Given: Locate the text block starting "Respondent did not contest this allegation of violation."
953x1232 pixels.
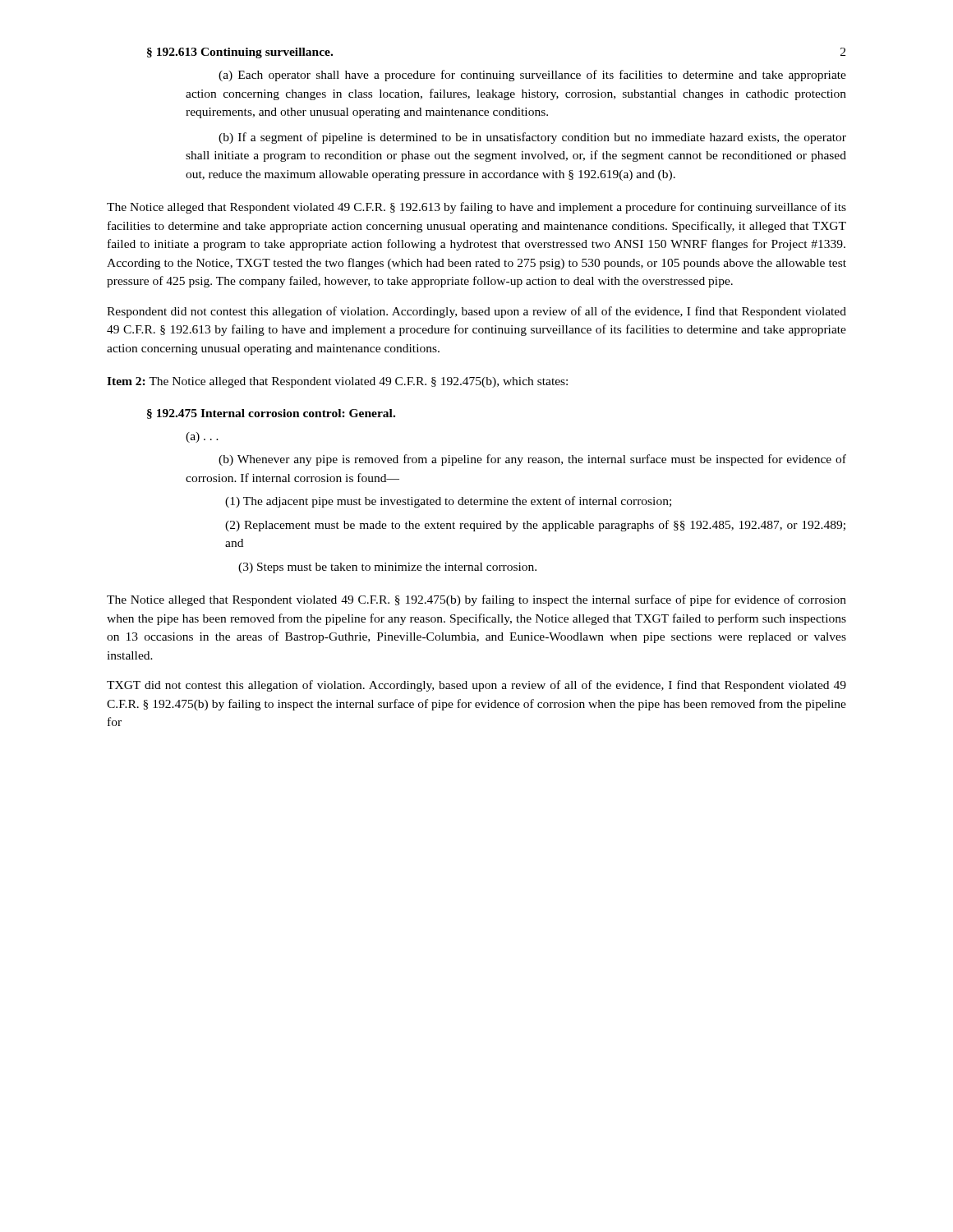Looking at the screenshot, I should click(x=476, y=329).
